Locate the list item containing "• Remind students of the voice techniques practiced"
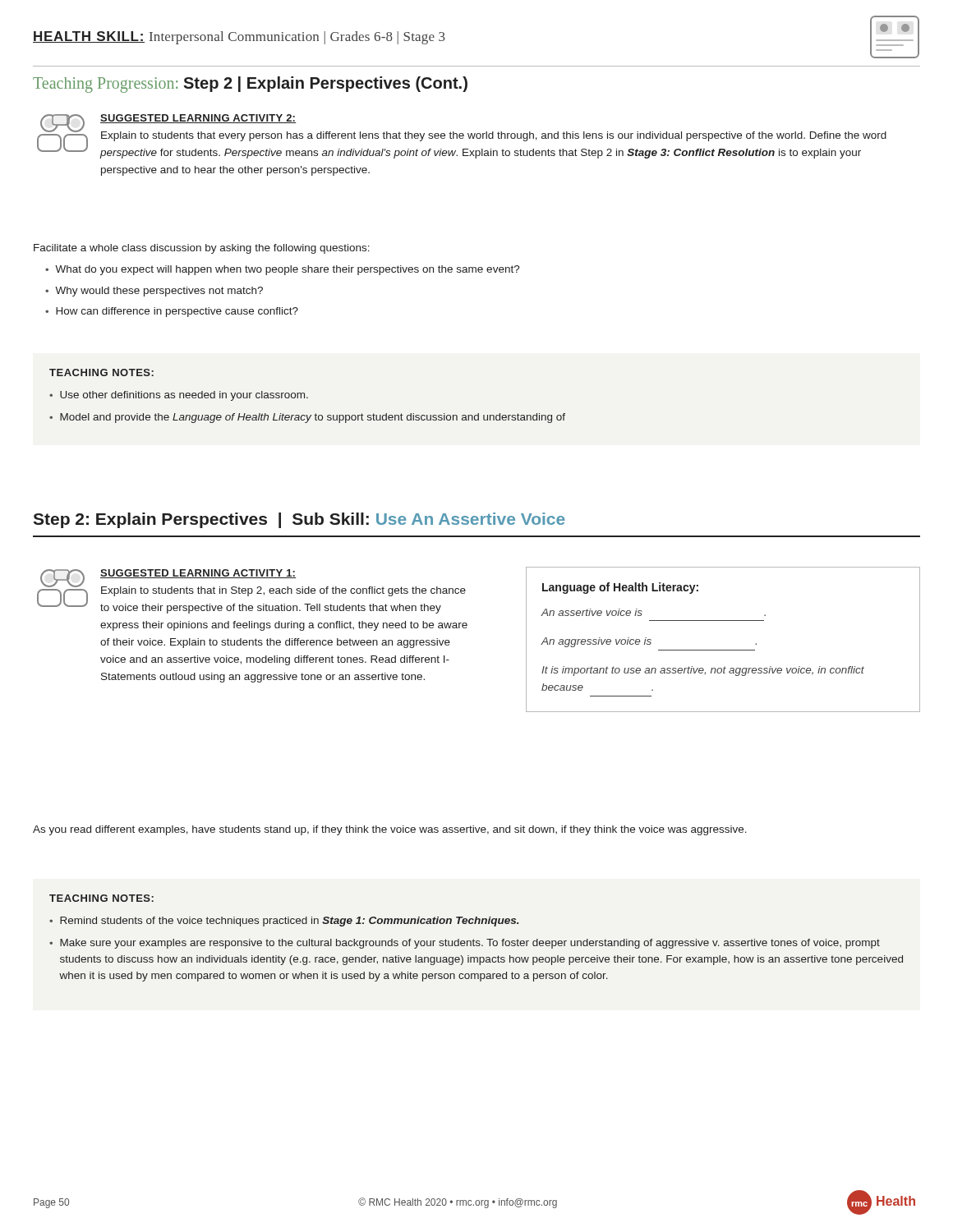Screen dimensions: 1232x953 click(x=284, y=921)
